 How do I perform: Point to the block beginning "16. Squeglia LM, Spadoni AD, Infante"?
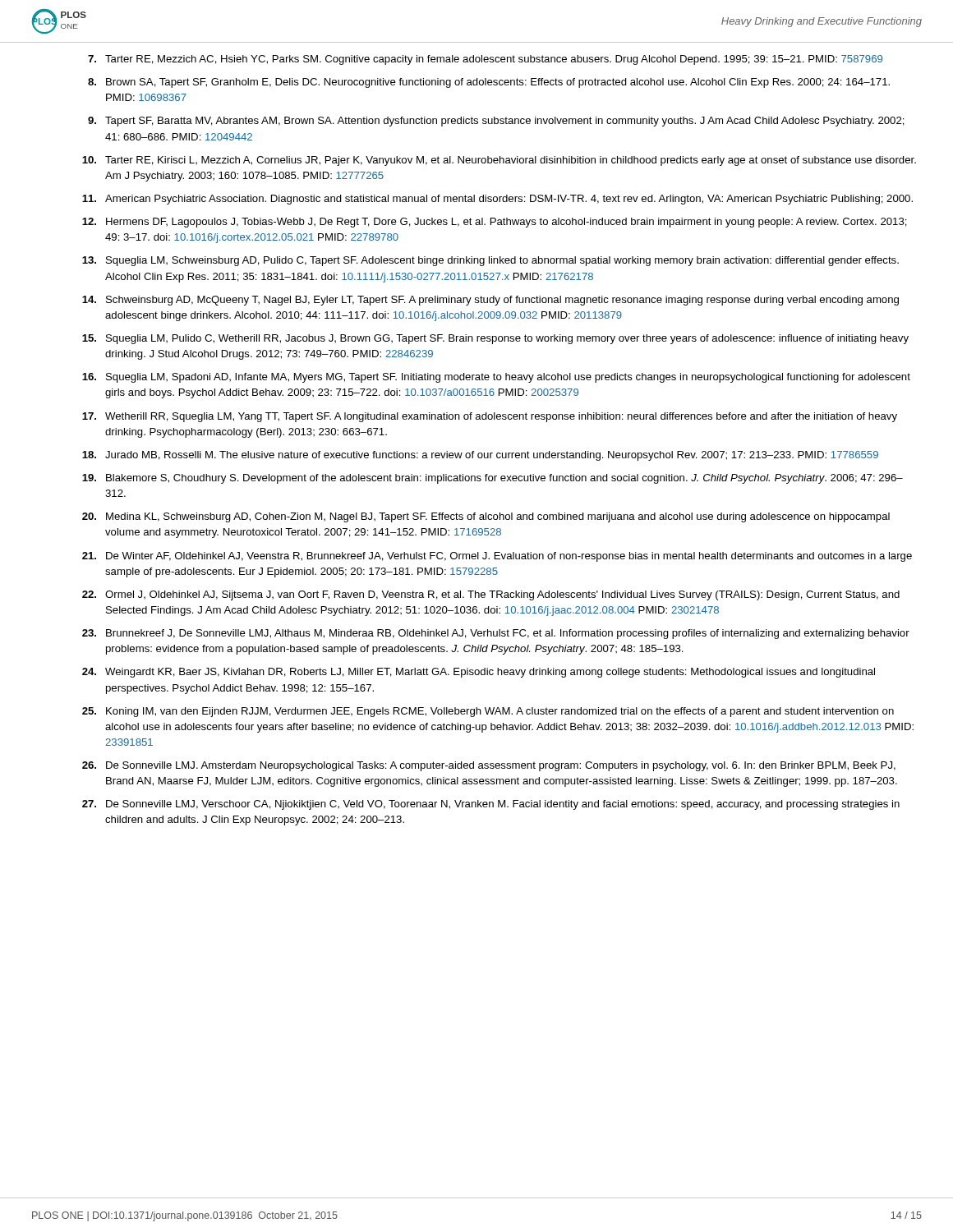click(x=498, y=385)
